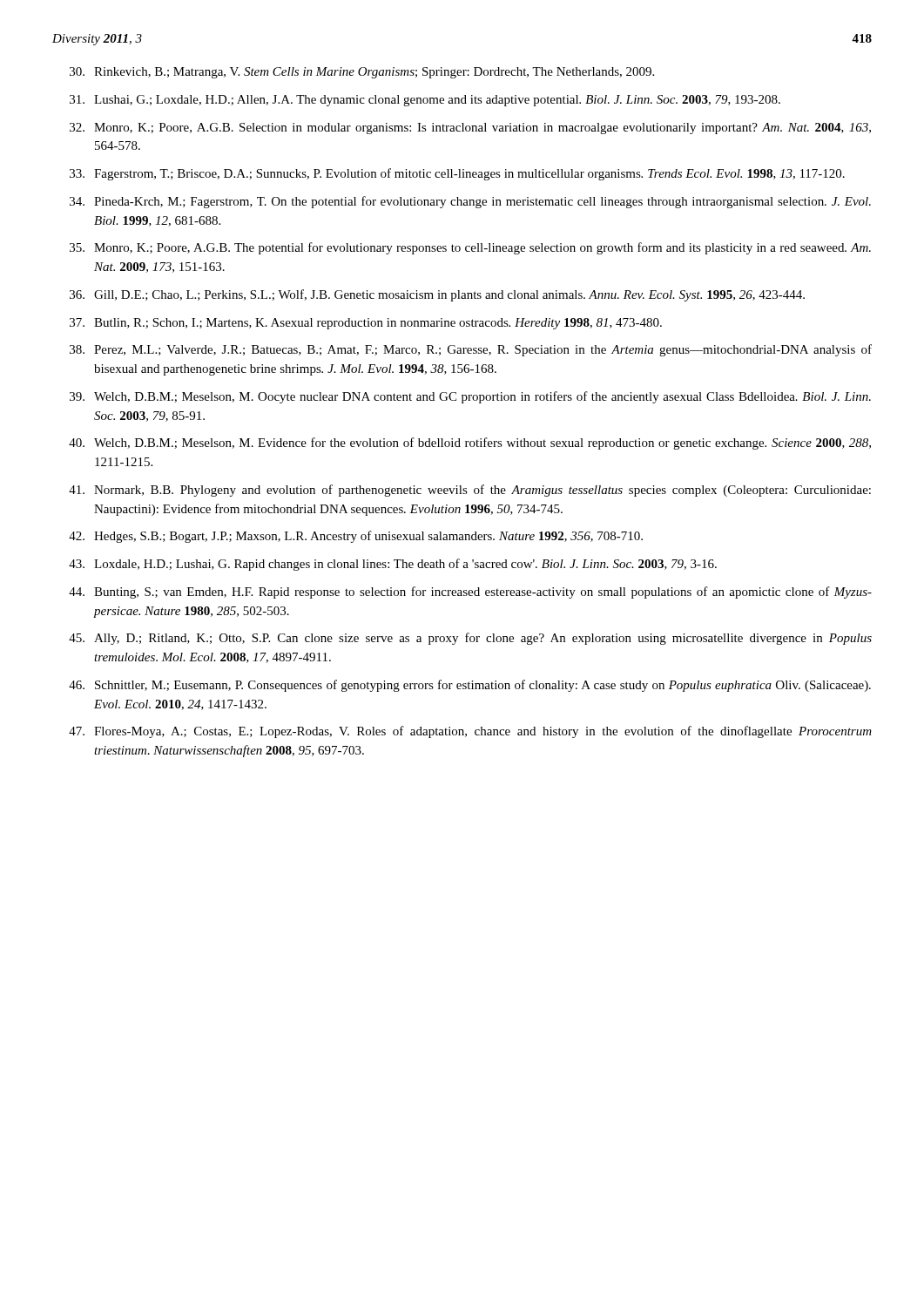Point to the passage starting "43. Loxdale, H.D.; Lushai,"
The image size is (924, 1307).
[462, 565]
